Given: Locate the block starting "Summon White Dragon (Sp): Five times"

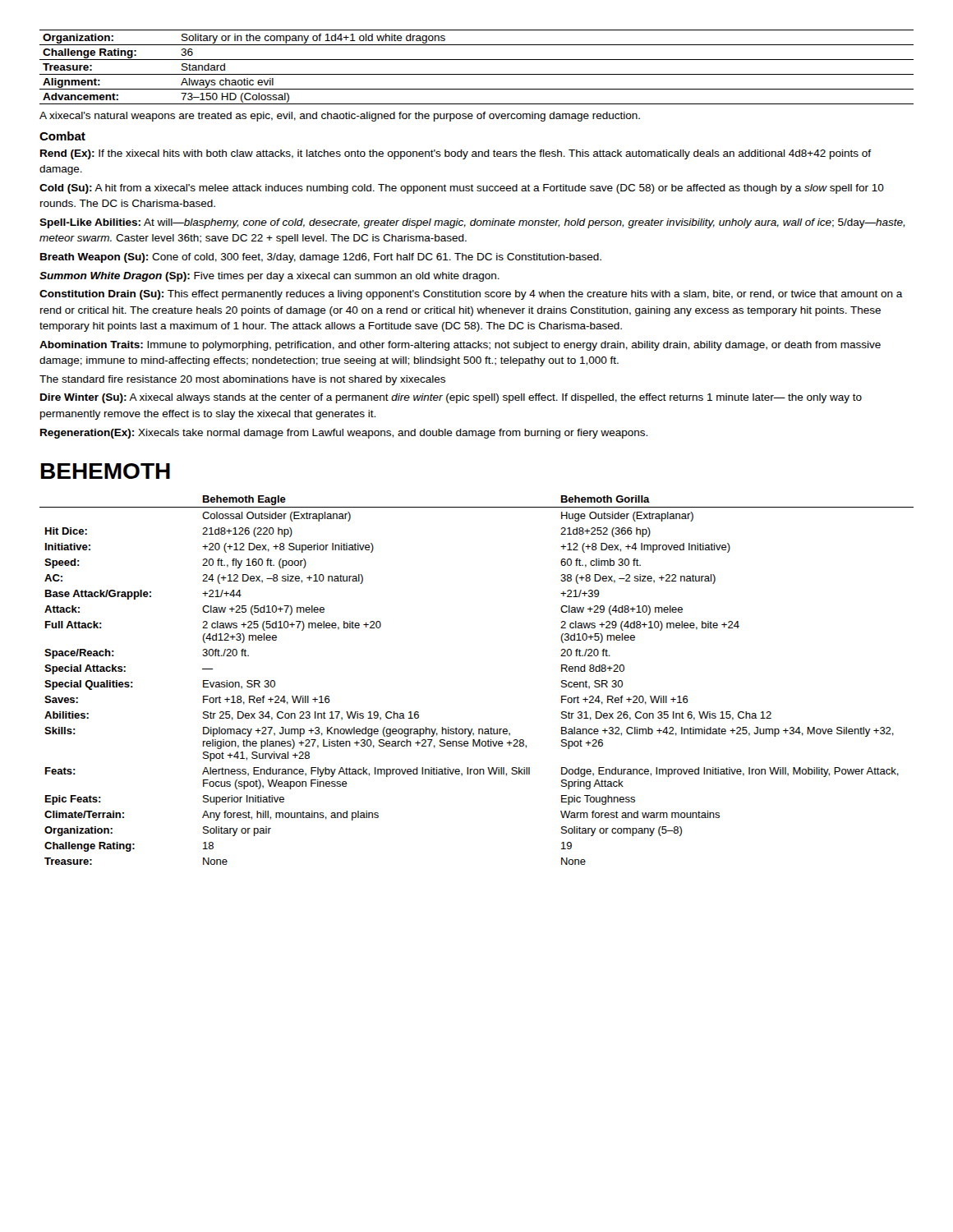Looking at the screenshot, I should 270,275.
